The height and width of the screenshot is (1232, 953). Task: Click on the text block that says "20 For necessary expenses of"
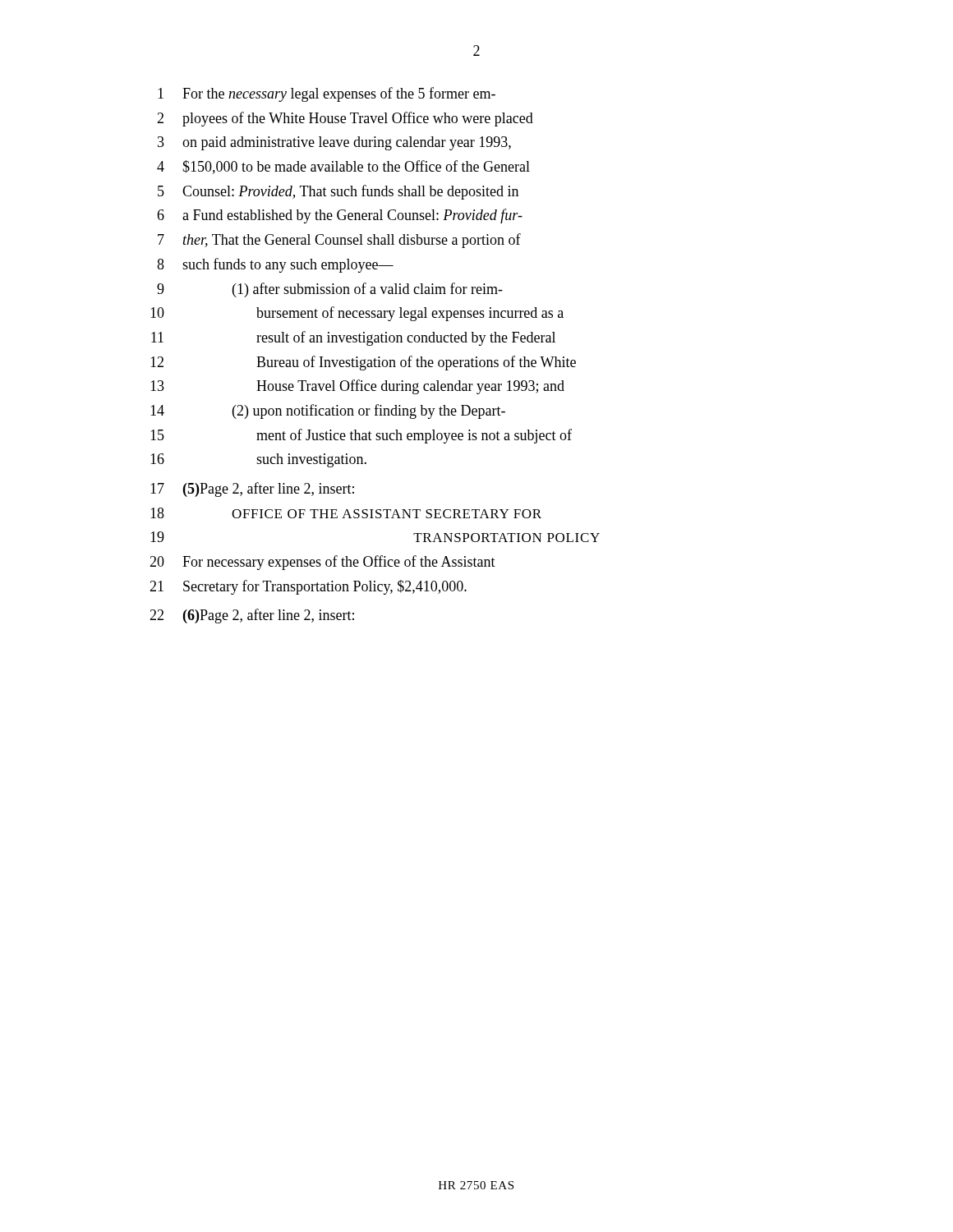(476, 575)
